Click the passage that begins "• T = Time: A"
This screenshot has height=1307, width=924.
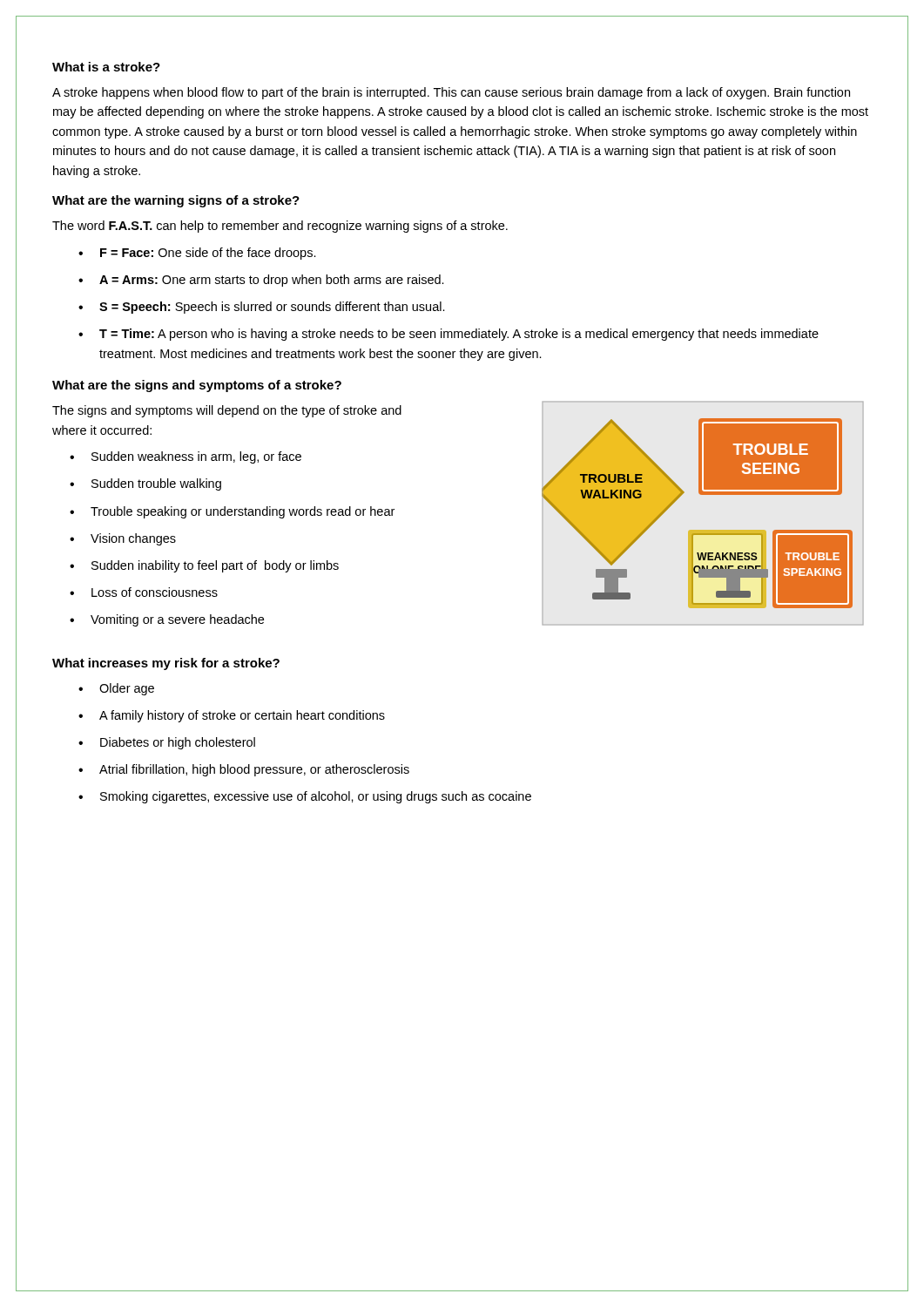475,344
